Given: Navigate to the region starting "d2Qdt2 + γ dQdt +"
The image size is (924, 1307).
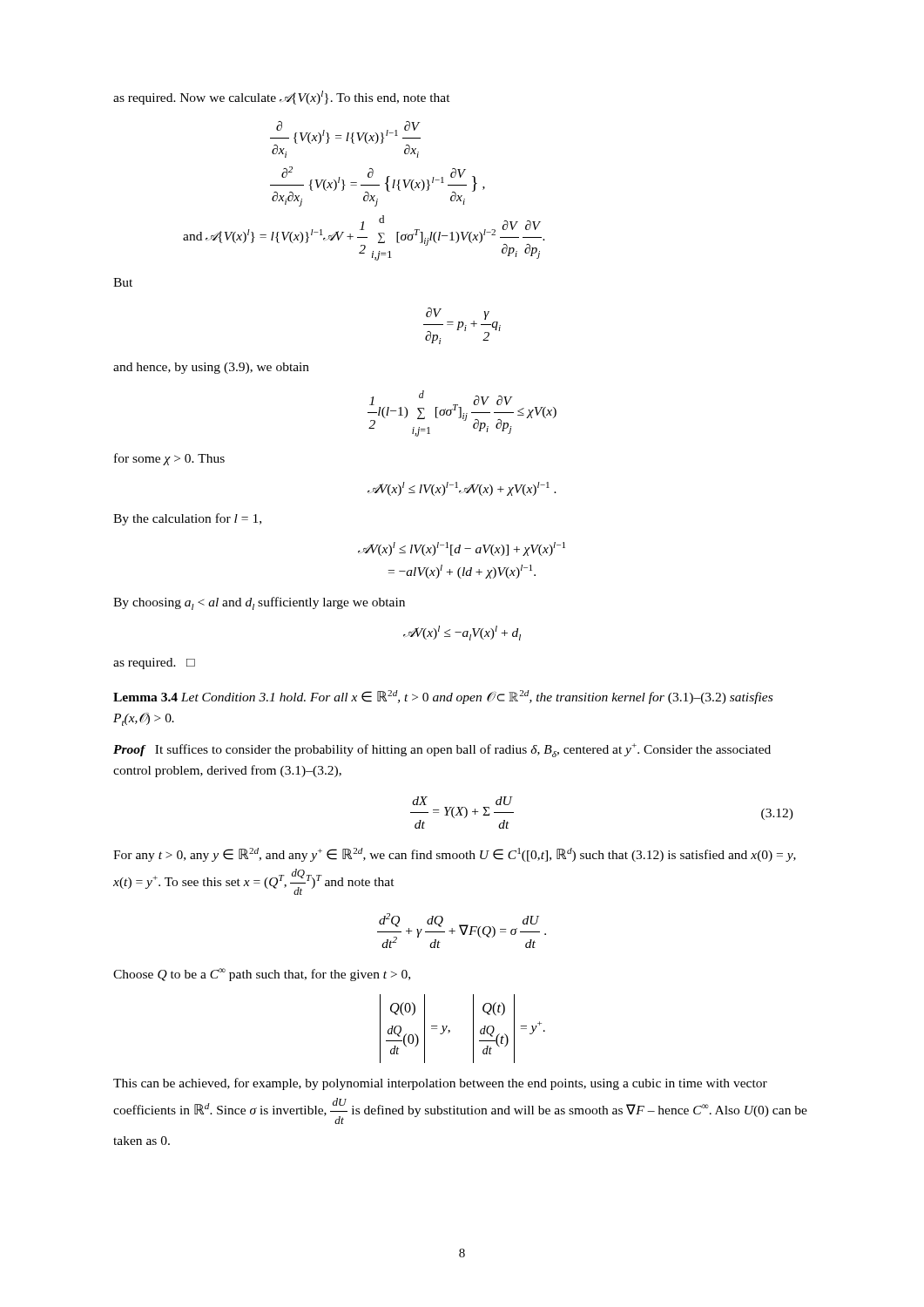Looking at the screenshot, I should 462,932.
